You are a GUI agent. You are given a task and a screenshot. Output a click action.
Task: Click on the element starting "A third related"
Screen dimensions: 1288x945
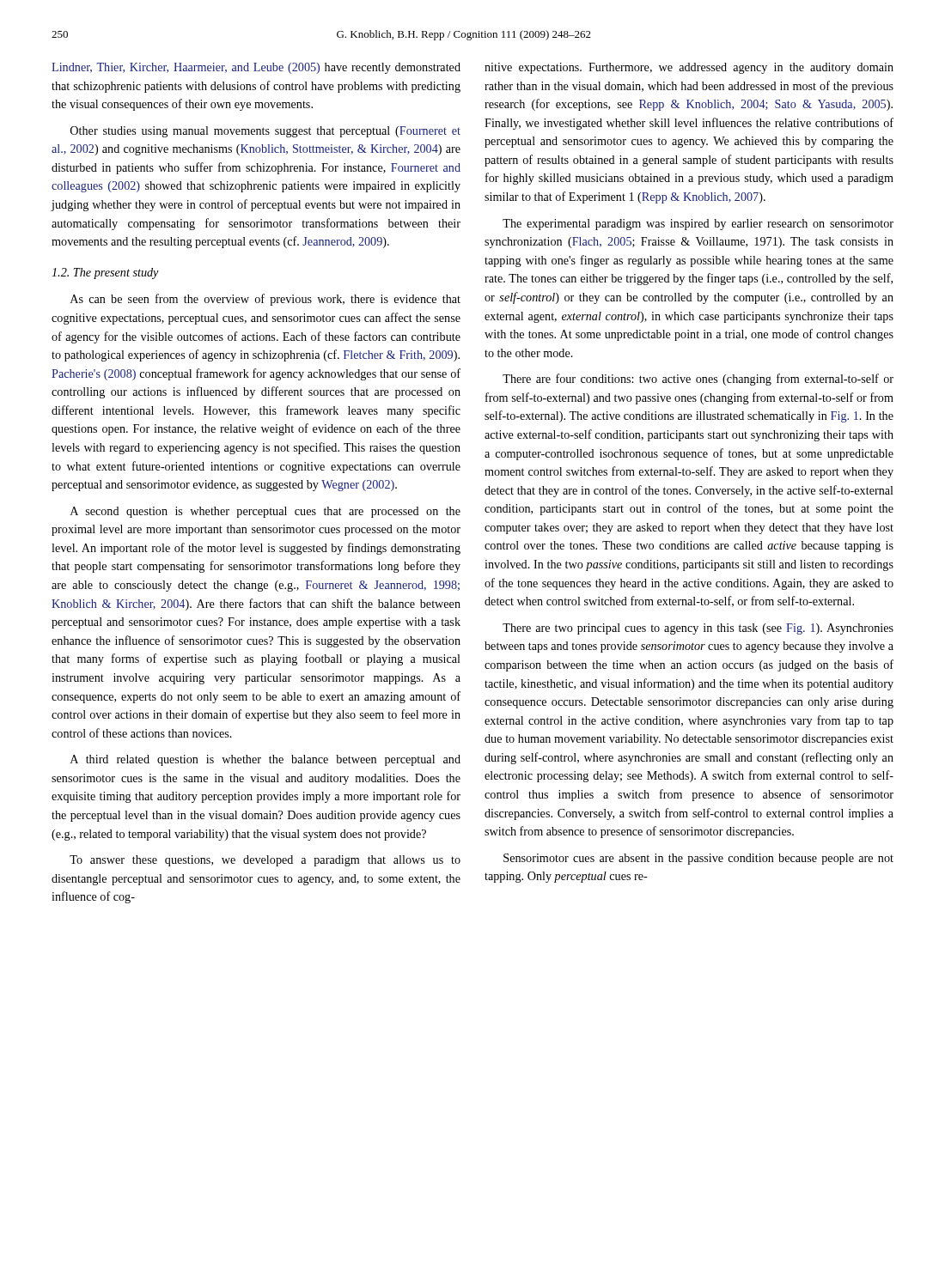tap(256, 797)
